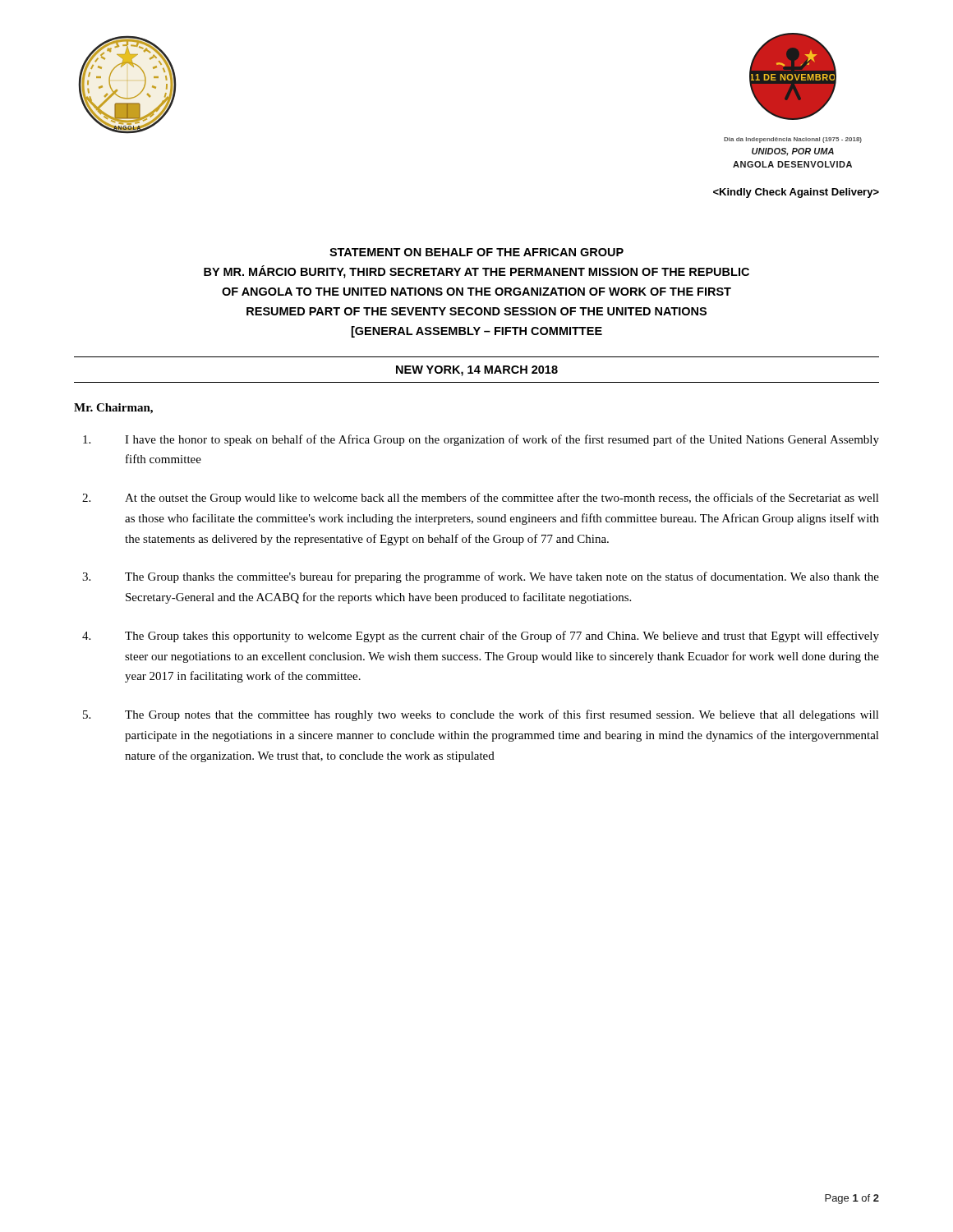Select the block starting "2. At the outset the Group would"
Viewport: 953px width, 1232px height.
click(476, 518)
